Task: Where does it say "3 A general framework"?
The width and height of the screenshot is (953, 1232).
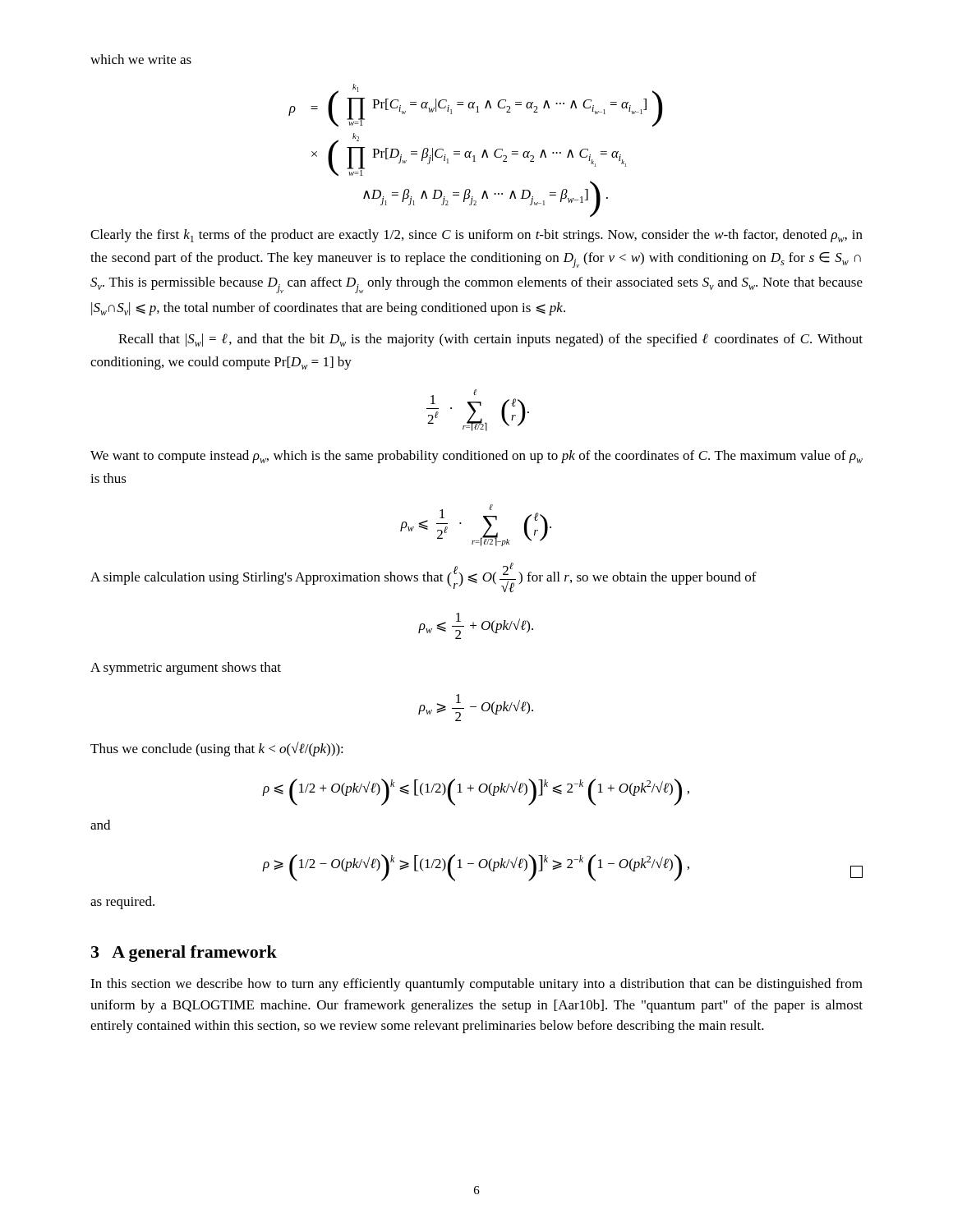Action: coord(183,952)
